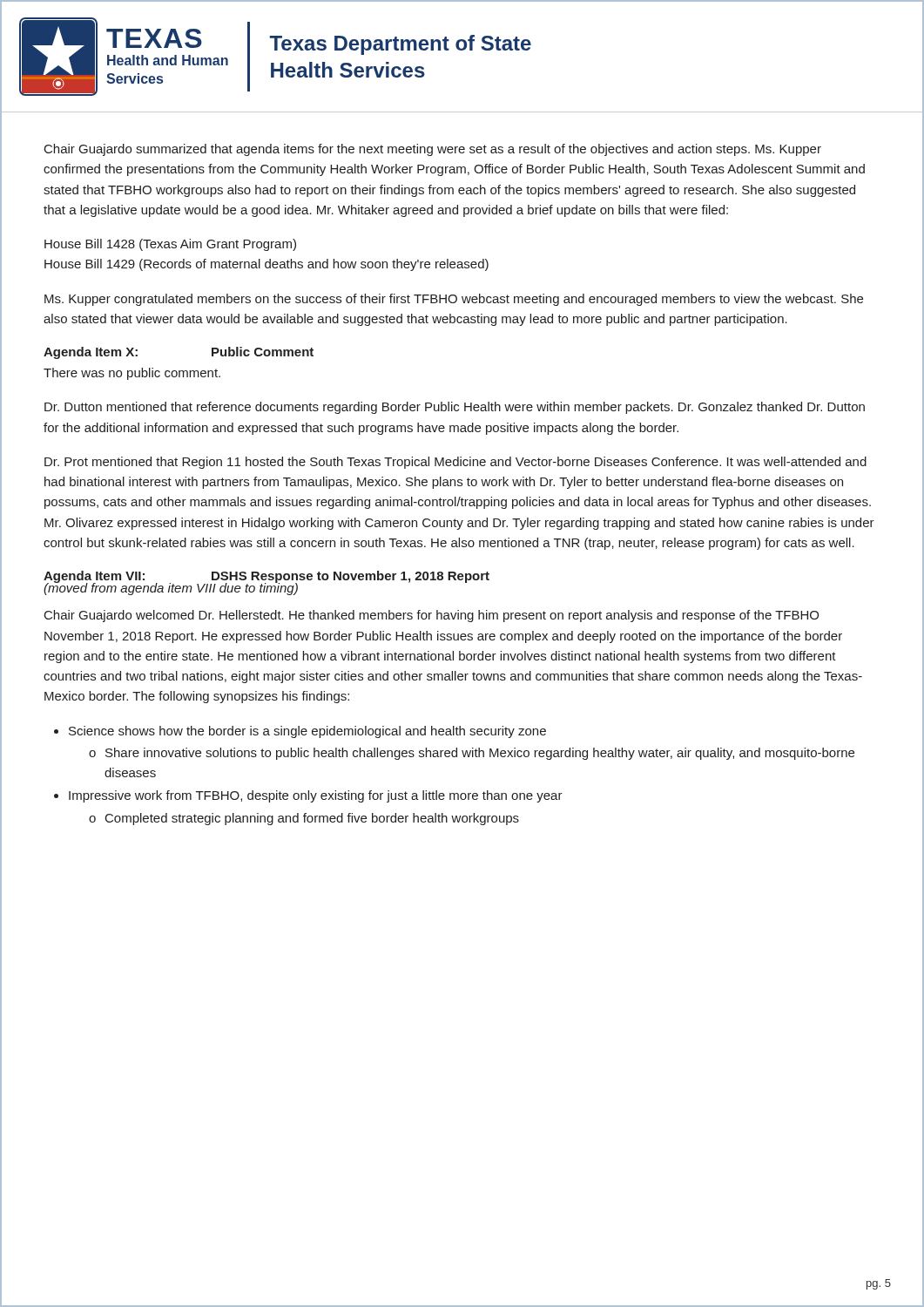Screen dimensions: 1307x924
Task: Select the section header that reads "Agenda Item VII: DSHS Response to November"
Action: pos(267,576)
